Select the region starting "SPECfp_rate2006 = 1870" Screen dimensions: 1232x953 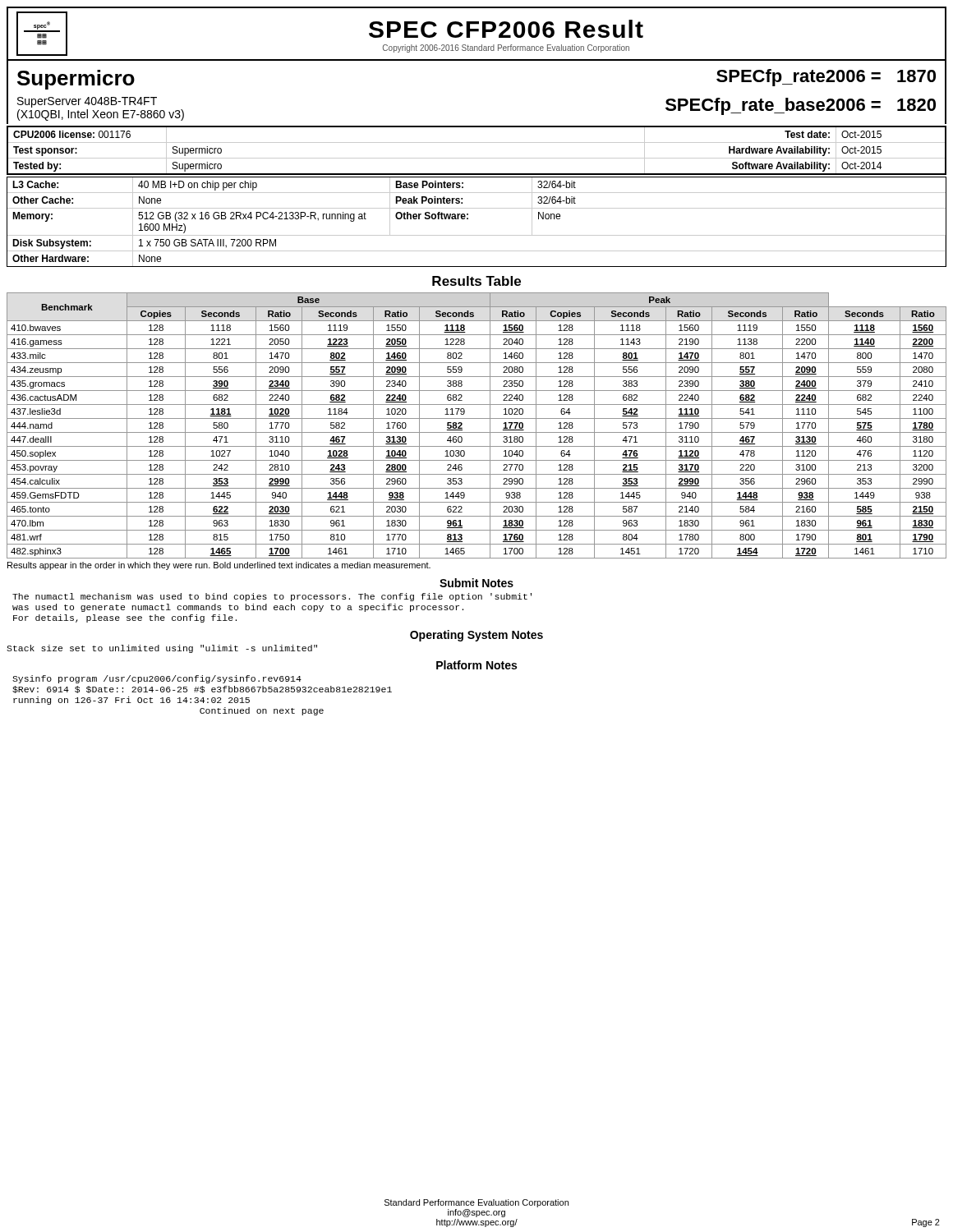[x=826, y=76]
